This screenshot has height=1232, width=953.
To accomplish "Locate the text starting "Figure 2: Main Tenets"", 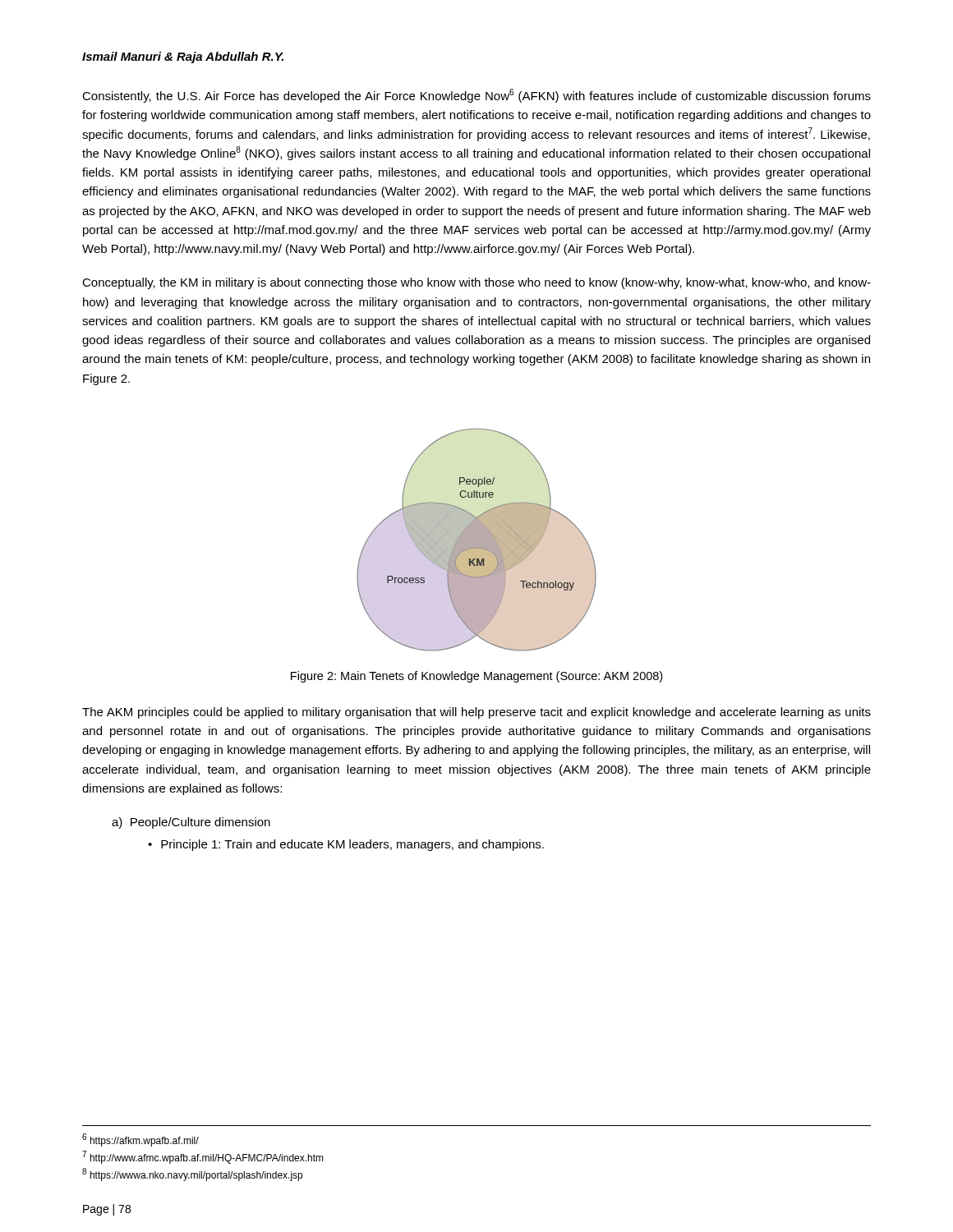I will tap(476, 676).
